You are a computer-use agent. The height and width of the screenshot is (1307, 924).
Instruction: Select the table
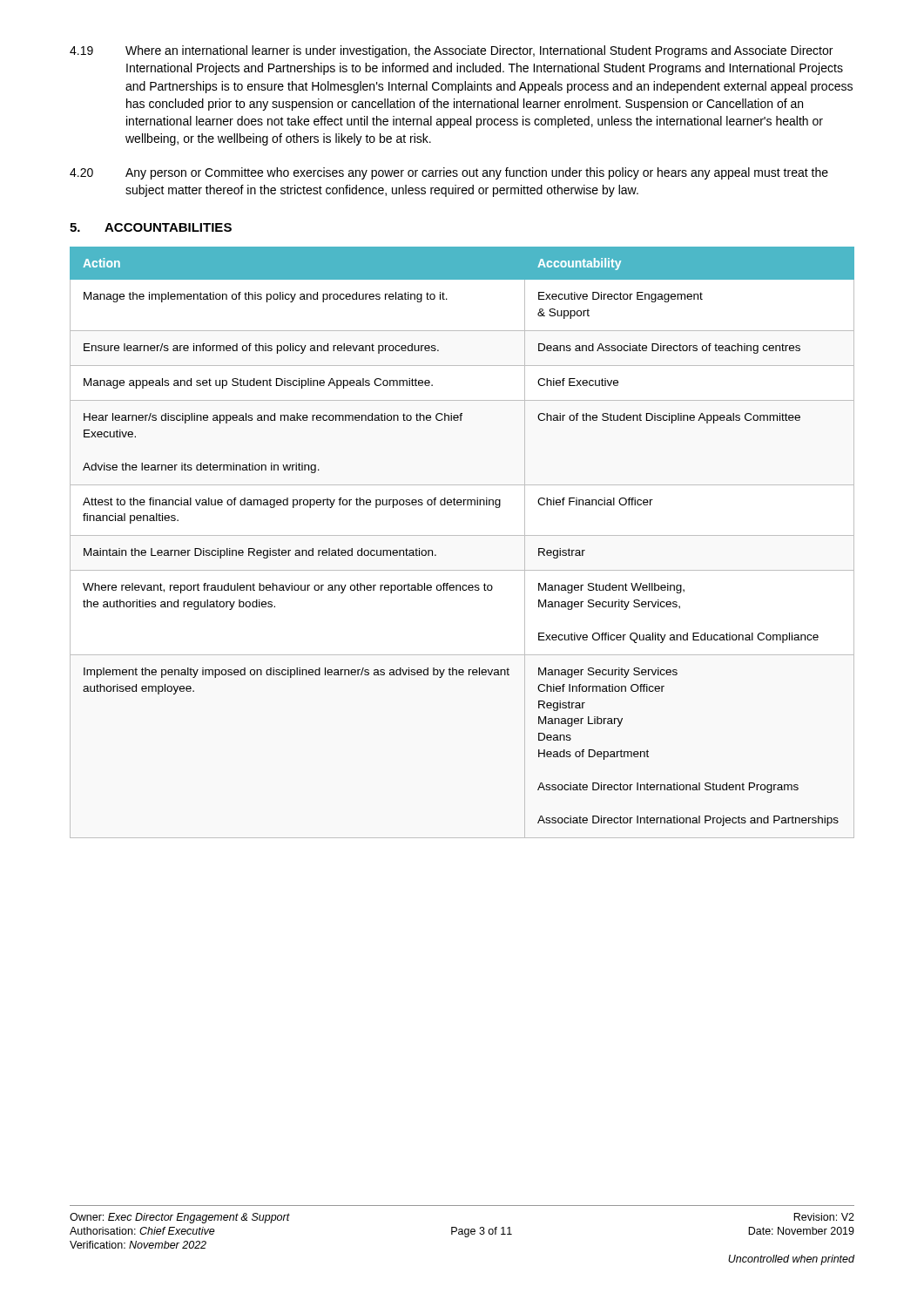[462, 542]
